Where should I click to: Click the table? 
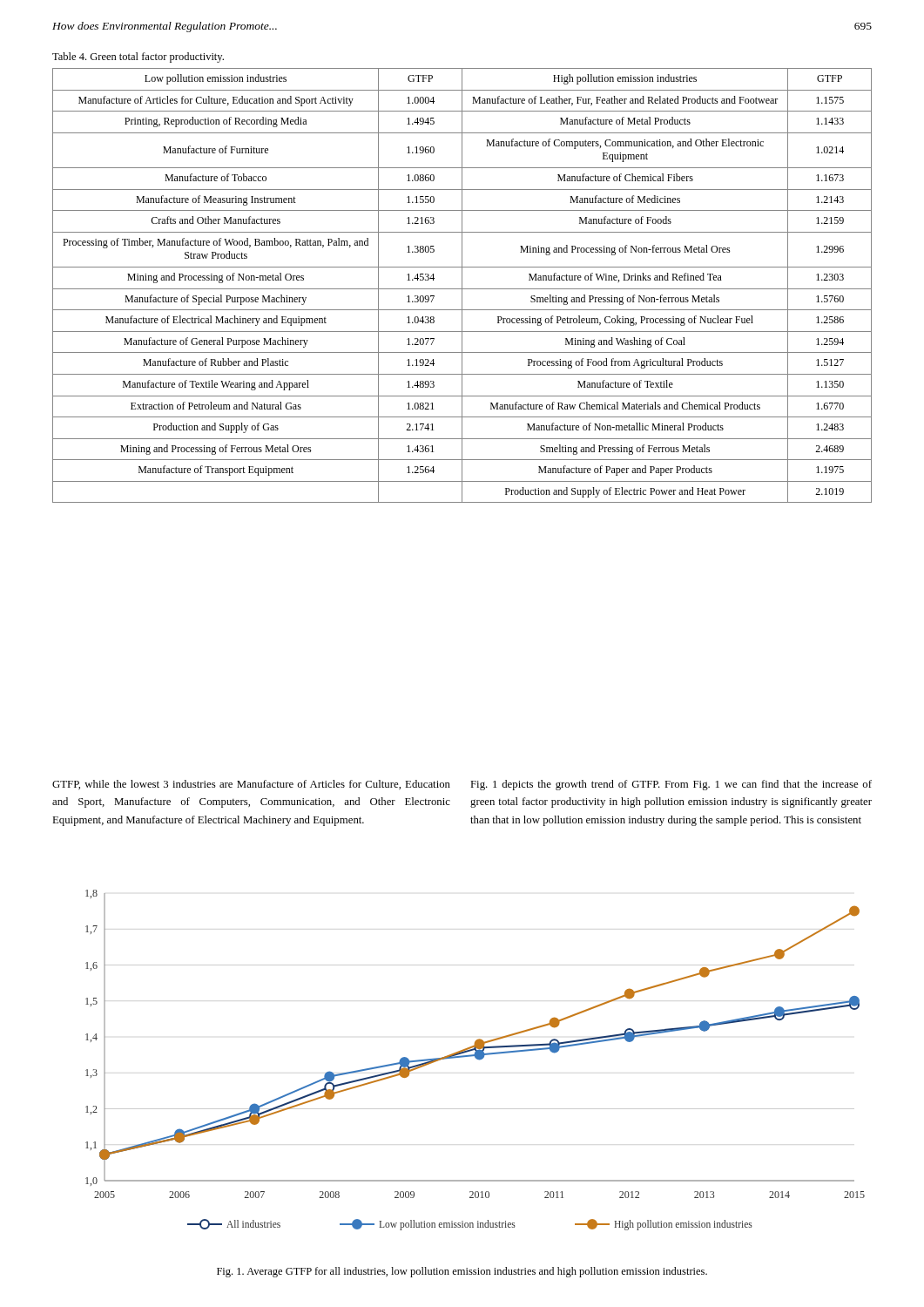462,286
